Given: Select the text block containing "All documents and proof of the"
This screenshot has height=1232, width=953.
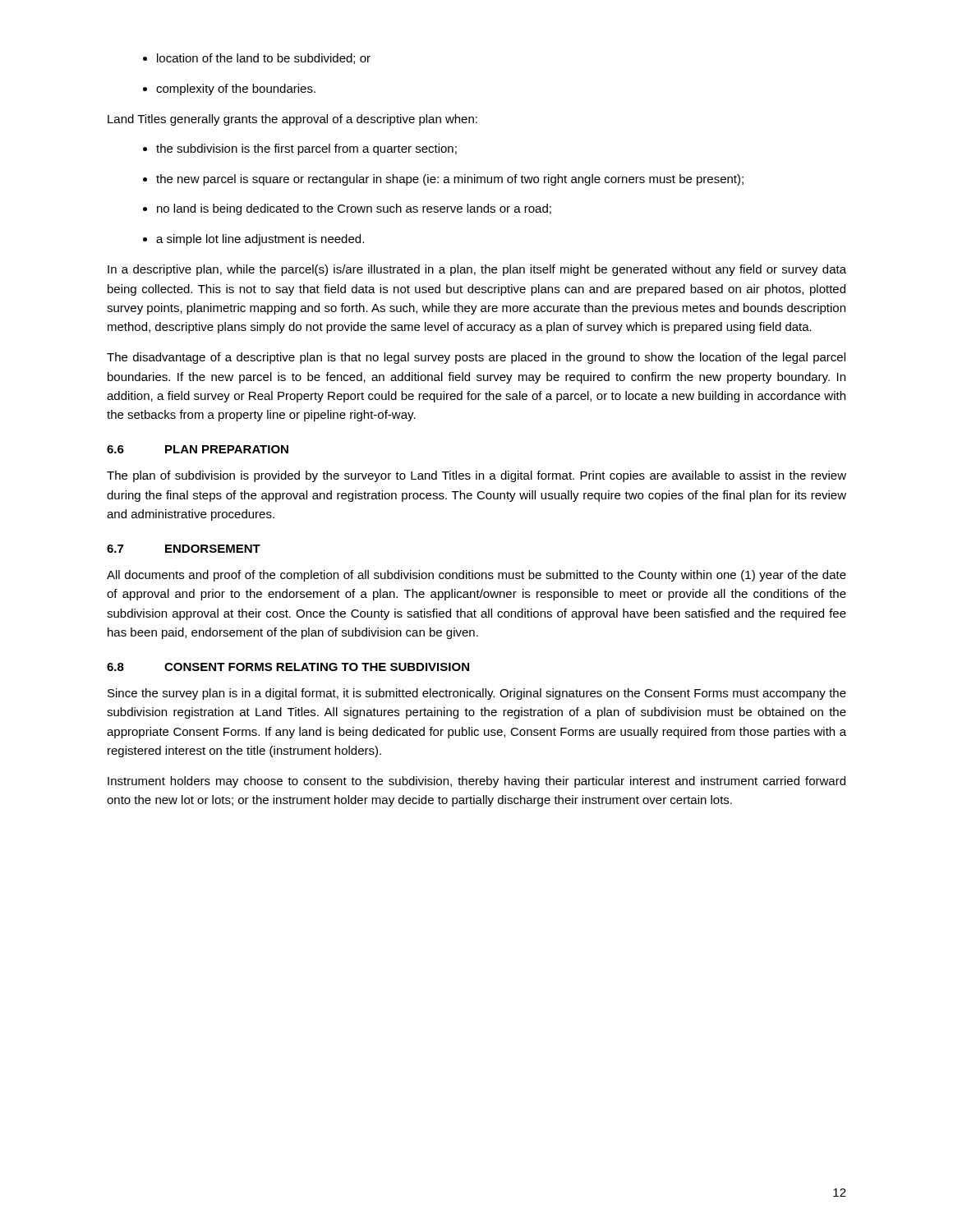Looking at the screenshot, I should [476, 603].
